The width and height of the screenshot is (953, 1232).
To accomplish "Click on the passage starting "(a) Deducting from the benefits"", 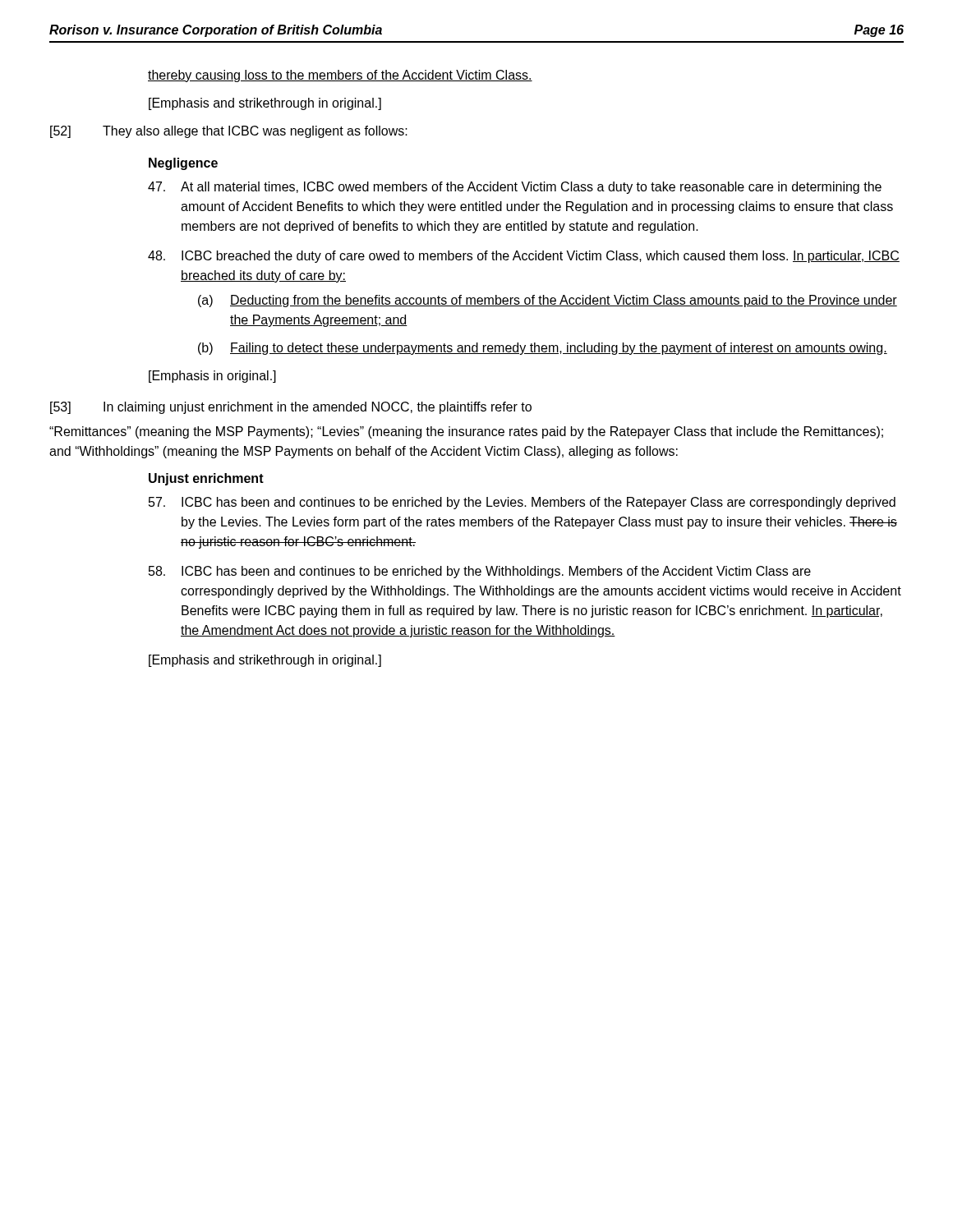I will coord(550,310).
